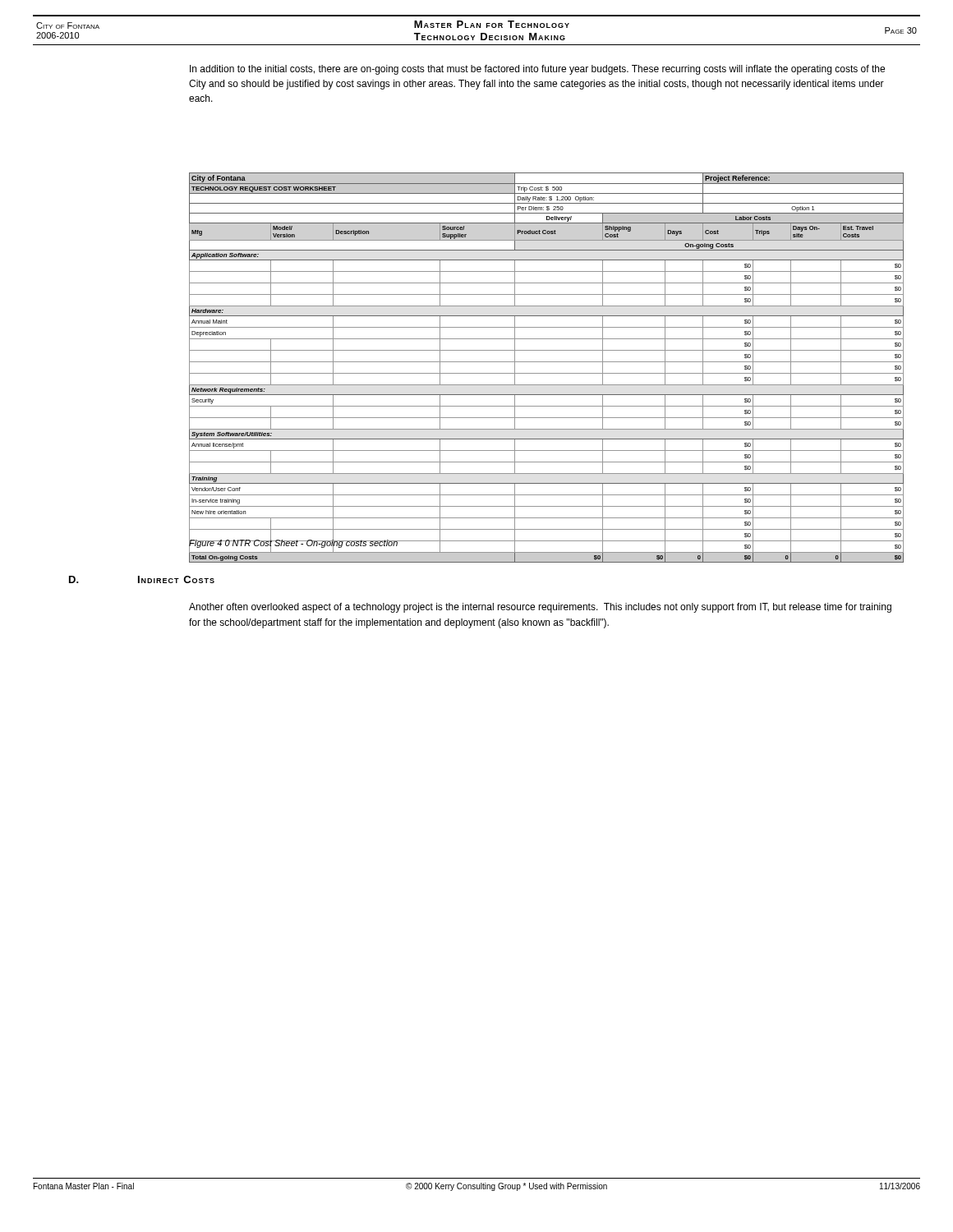The height and width of the screenshot is (1232, 953).
Task: Find the table
Action: pyautogui.click(x=546, y=368)
